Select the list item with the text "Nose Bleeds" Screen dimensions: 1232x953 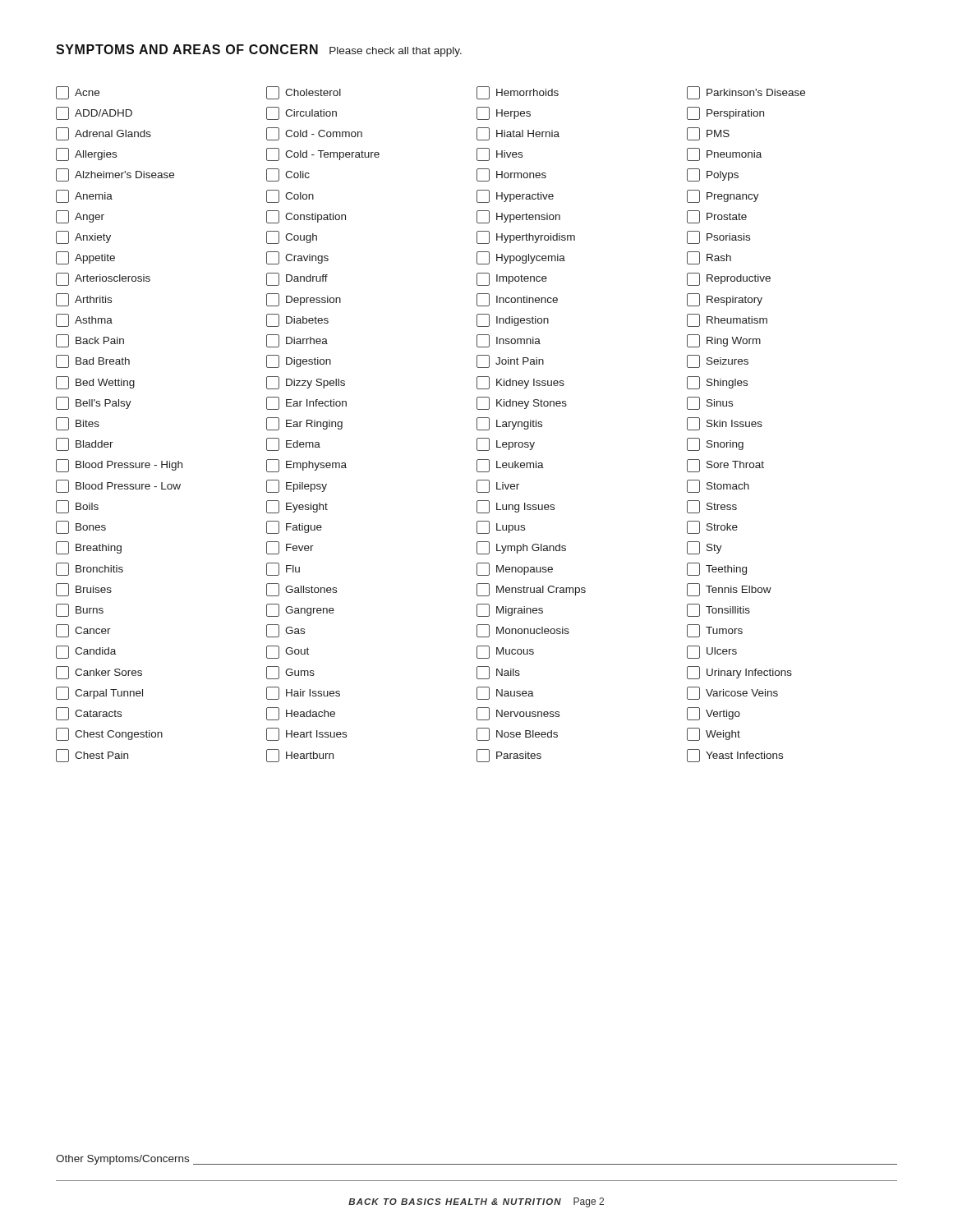click(x=517, y=735)
